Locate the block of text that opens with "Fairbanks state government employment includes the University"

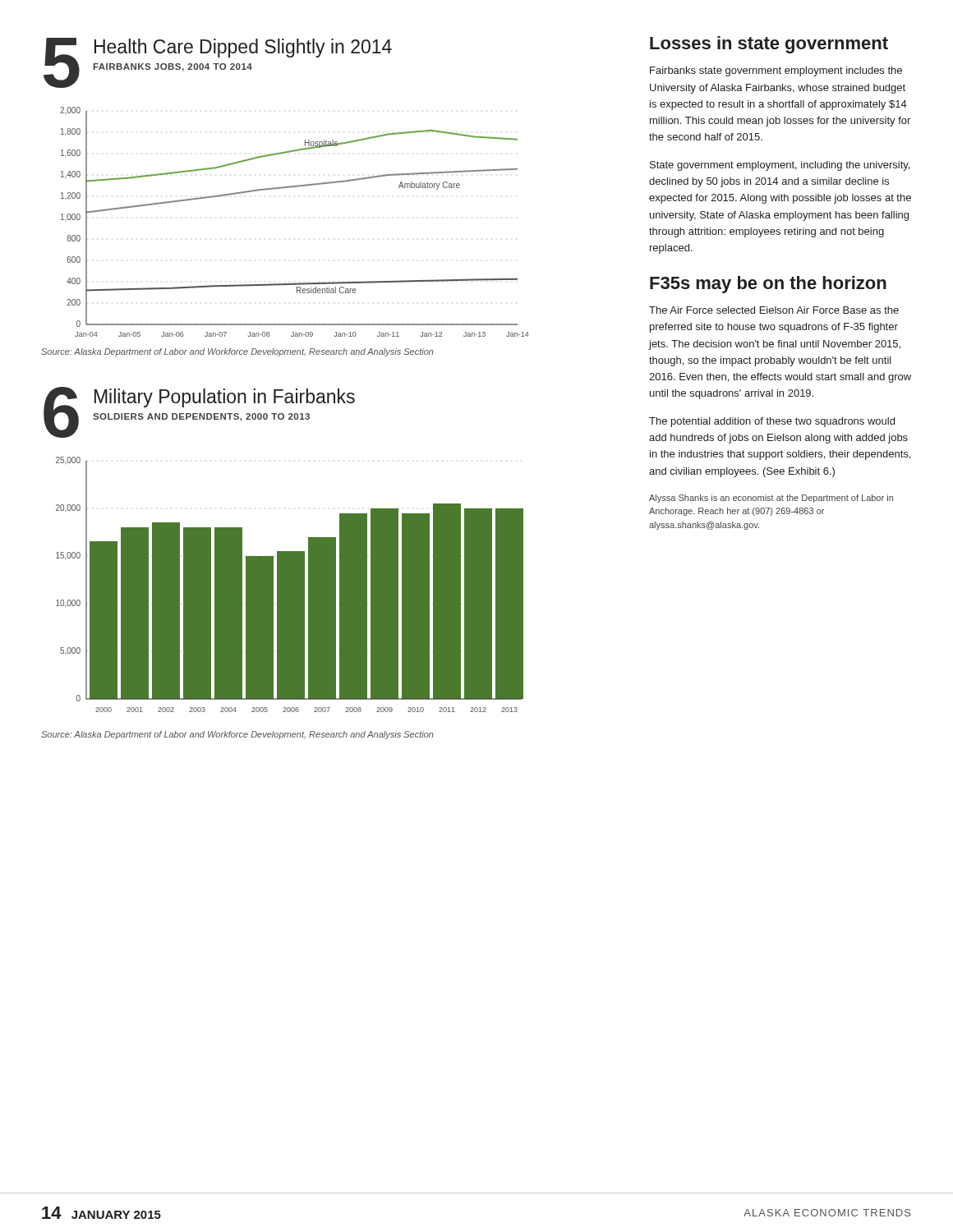(780, 104)
